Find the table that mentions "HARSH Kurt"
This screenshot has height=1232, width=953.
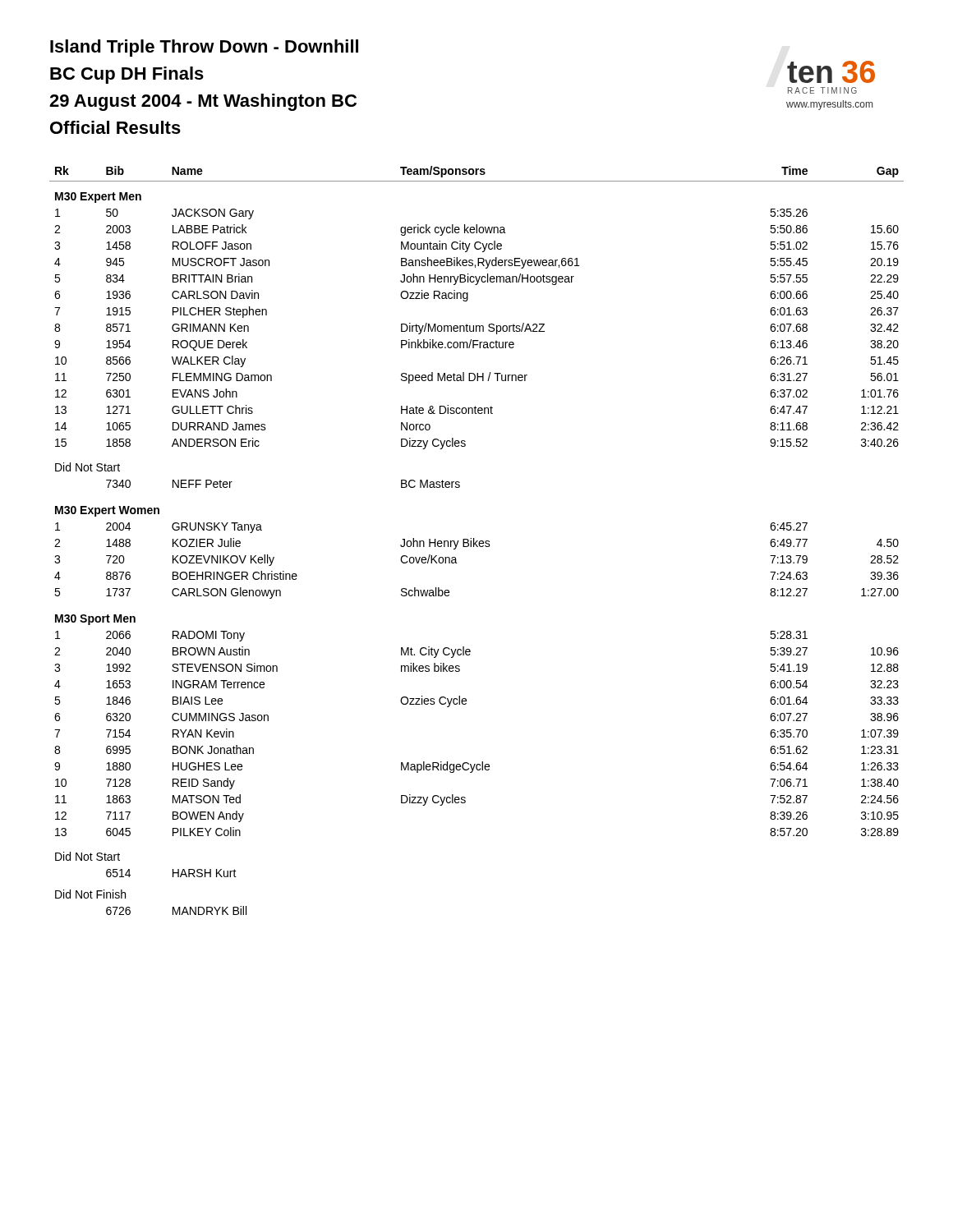pos(476,540)
